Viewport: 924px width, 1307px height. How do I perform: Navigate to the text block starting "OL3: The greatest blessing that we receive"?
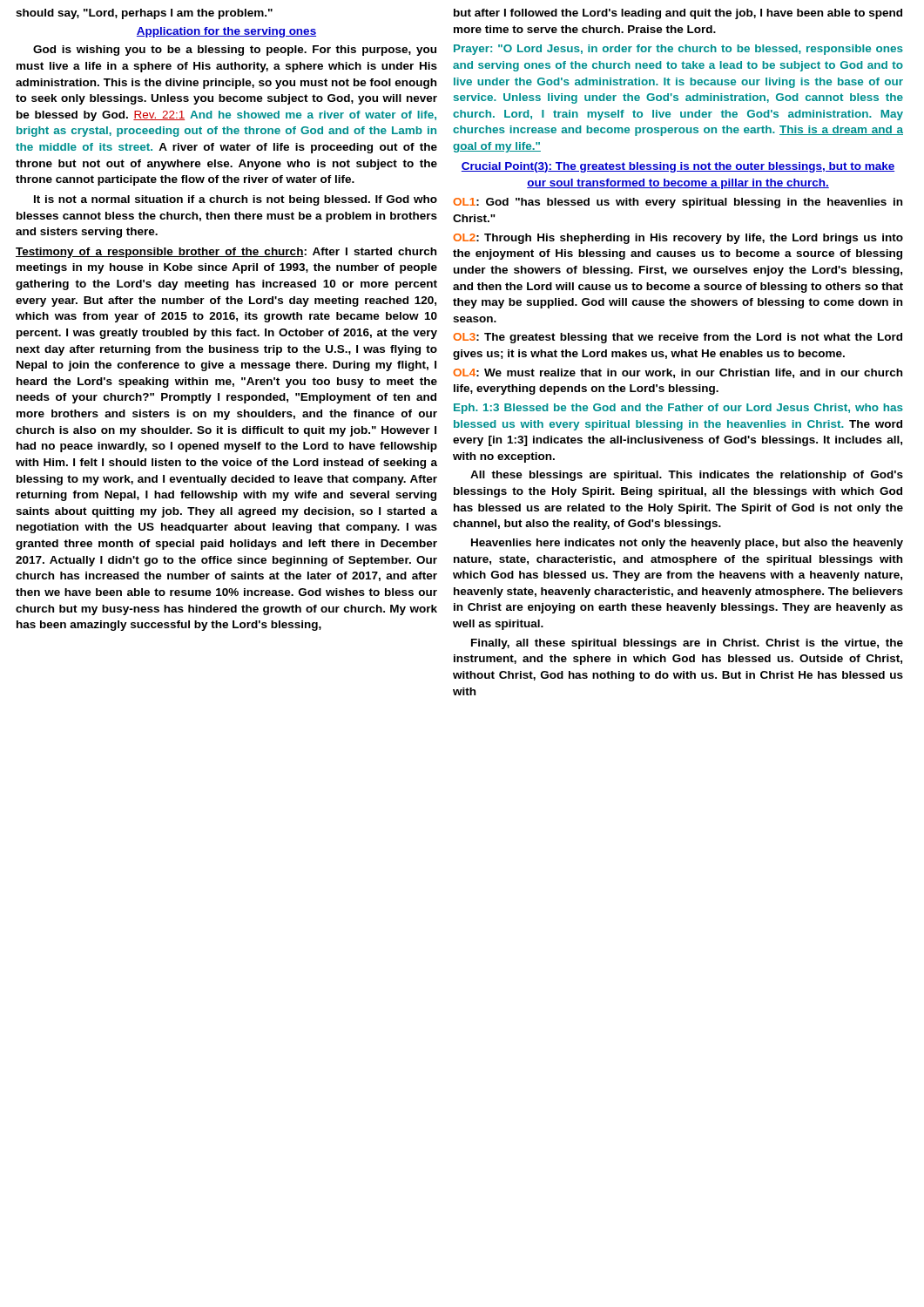coord(678,346)
